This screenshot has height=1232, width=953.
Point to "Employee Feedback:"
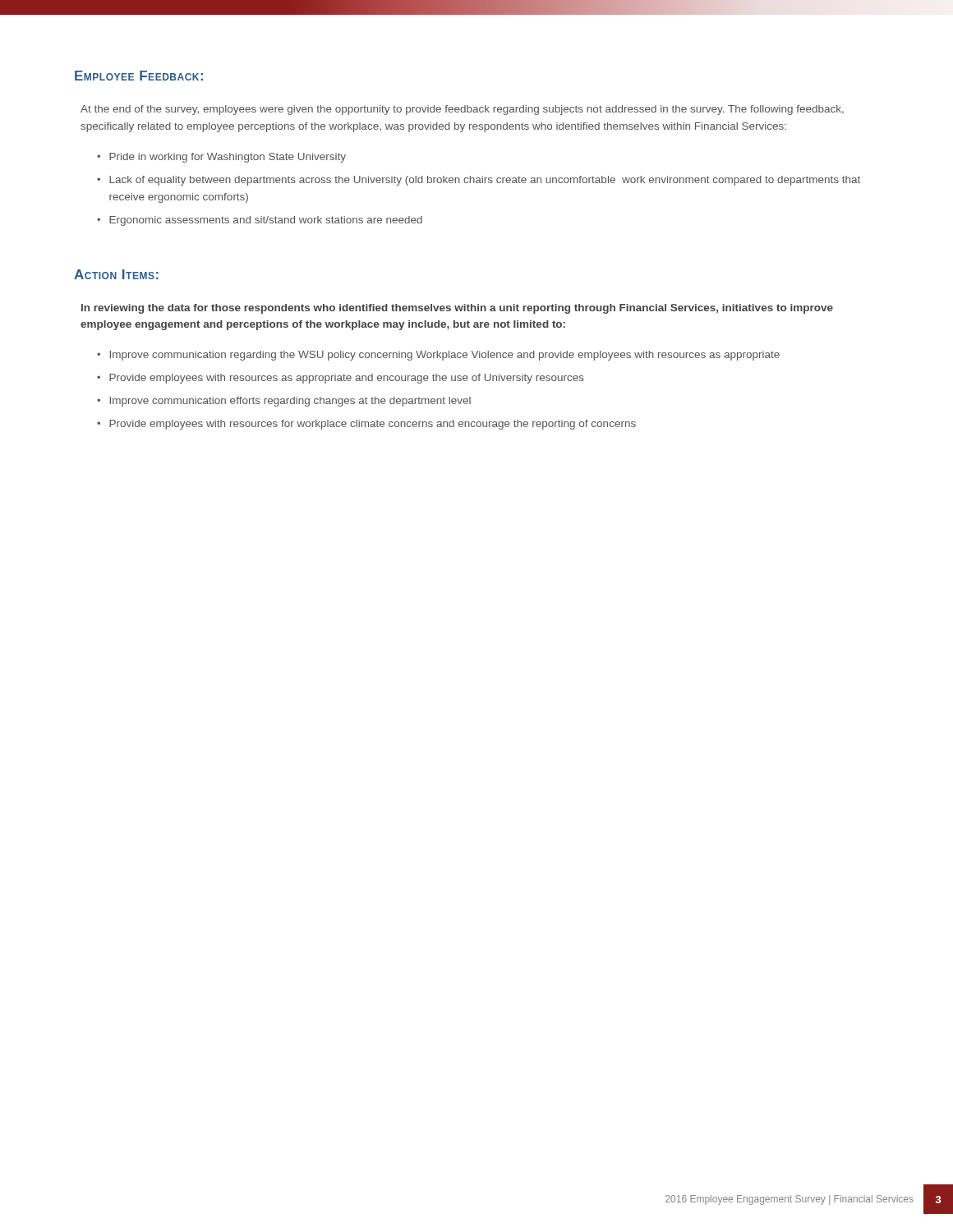(139, 76)
